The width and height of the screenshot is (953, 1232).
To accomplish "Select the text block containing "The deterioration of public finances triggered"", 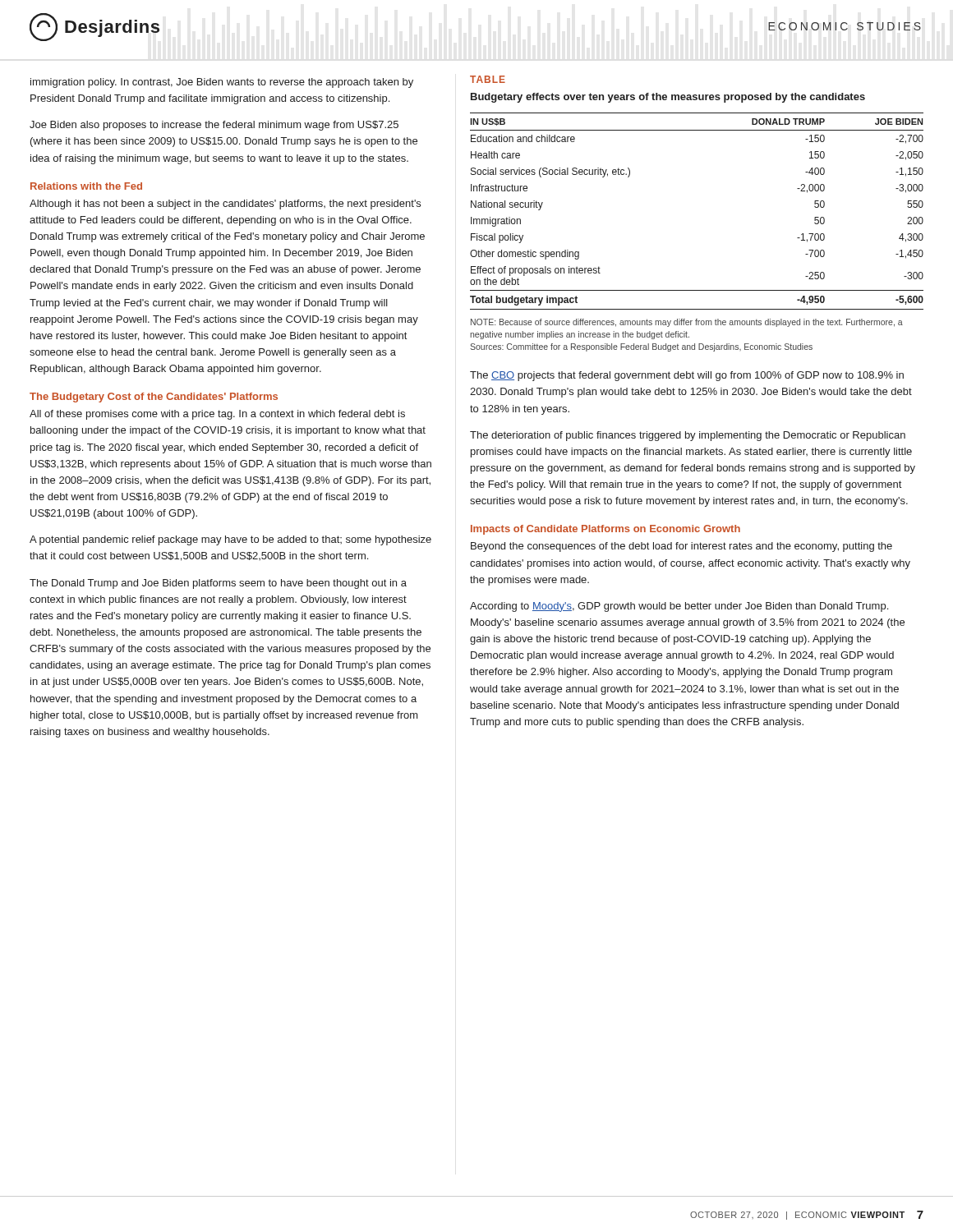I will [693, 468].
